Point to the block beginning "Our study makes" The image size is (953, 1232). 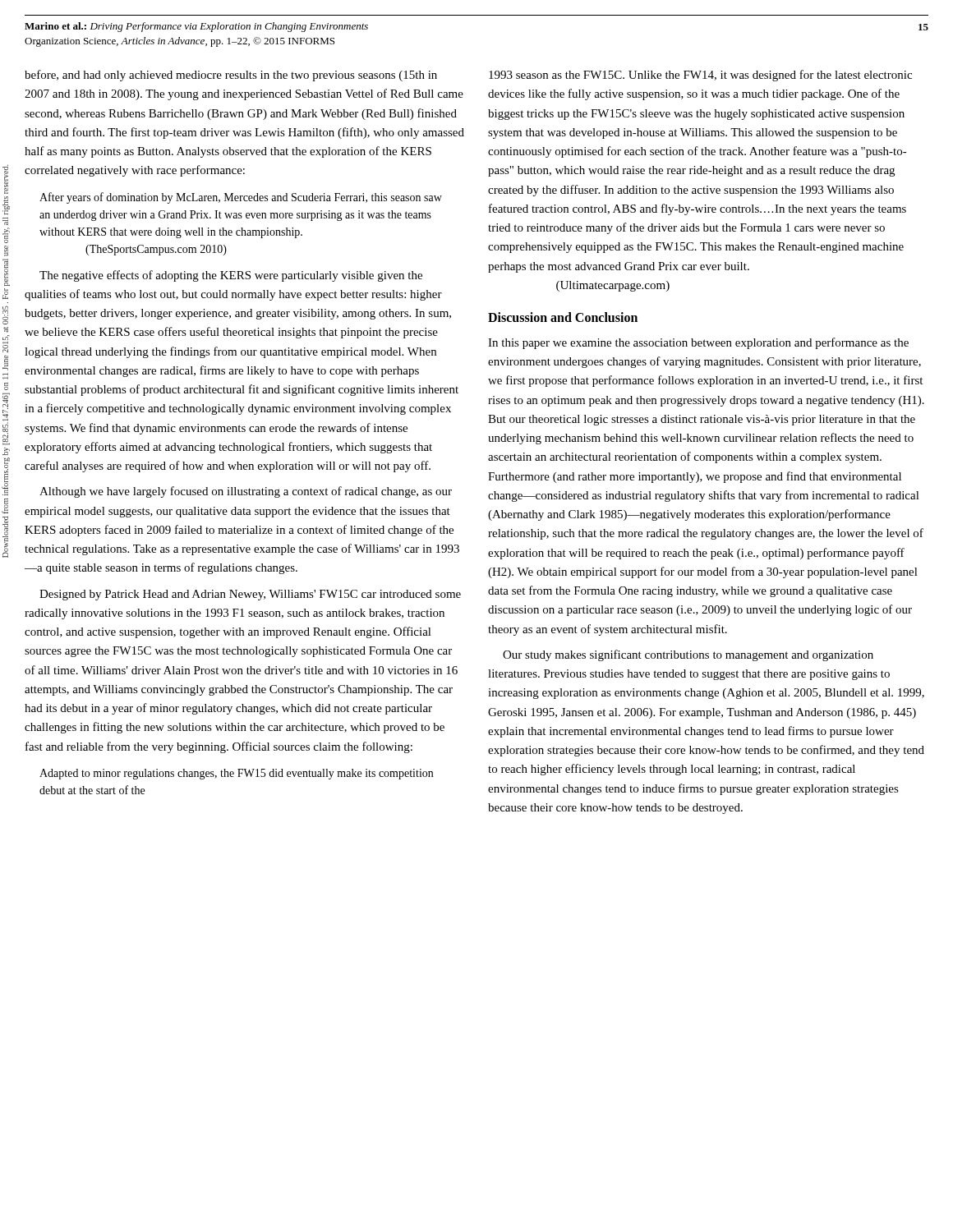coord(708,731)
